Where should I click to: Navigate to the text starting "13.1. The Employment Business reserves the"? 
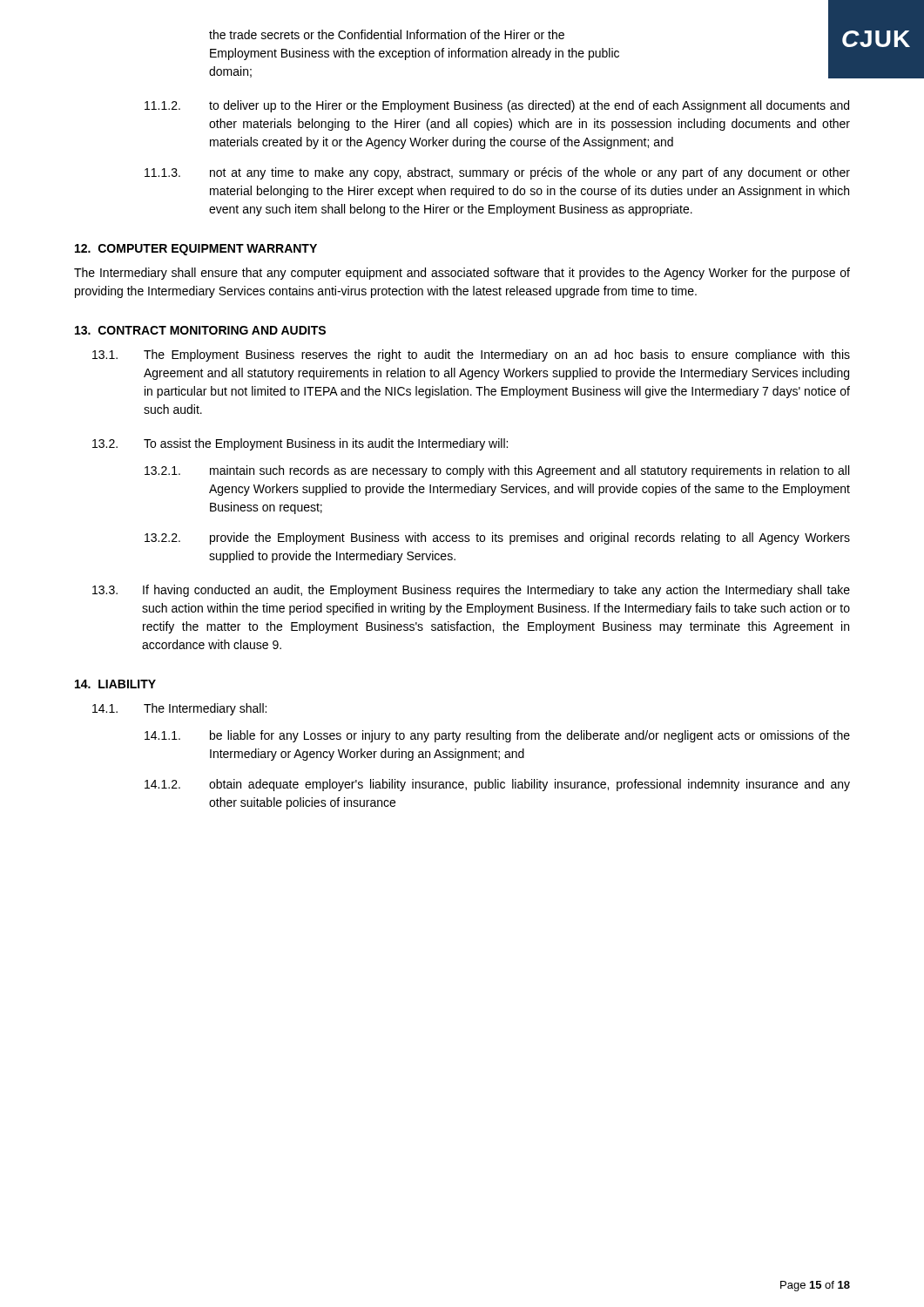(x=471, y=383)
